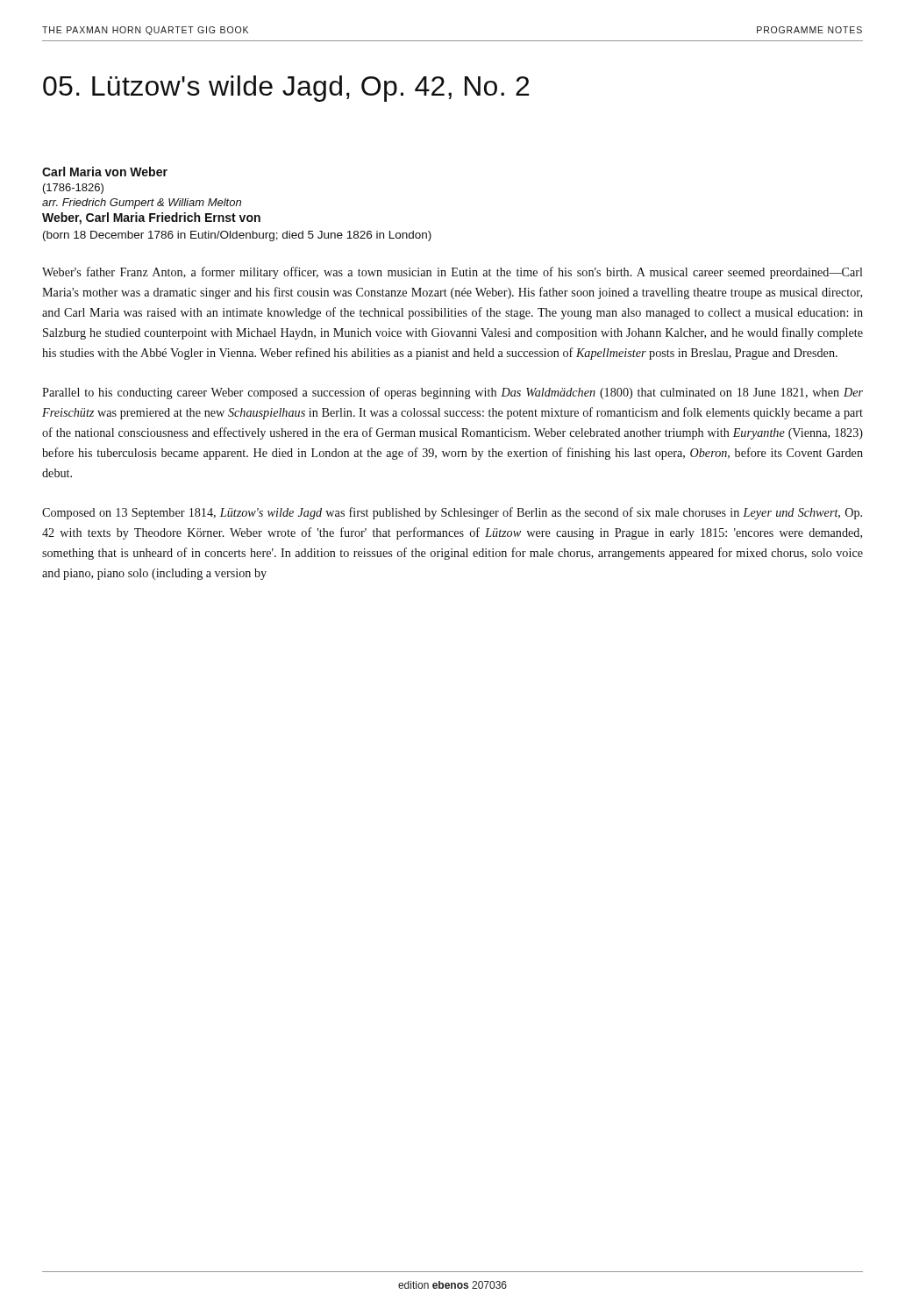This screenshot has width=905, height=1316.
Task: Find the text block with the text "Parallel to his conducting"
Action: (452, 433)
